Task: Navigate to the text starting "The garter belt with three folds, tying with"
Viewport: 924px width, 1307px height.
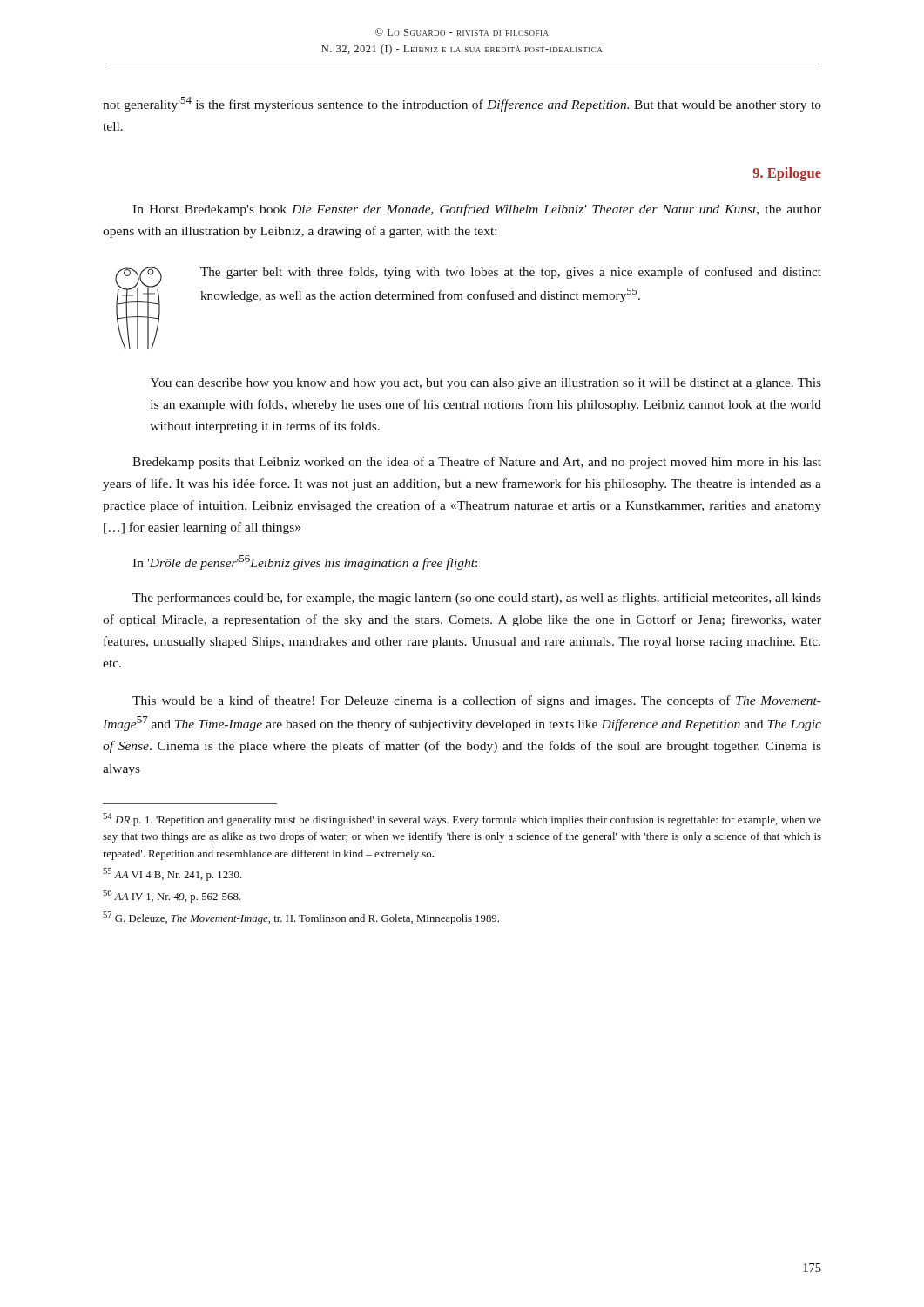Action: tap(511, 283)
